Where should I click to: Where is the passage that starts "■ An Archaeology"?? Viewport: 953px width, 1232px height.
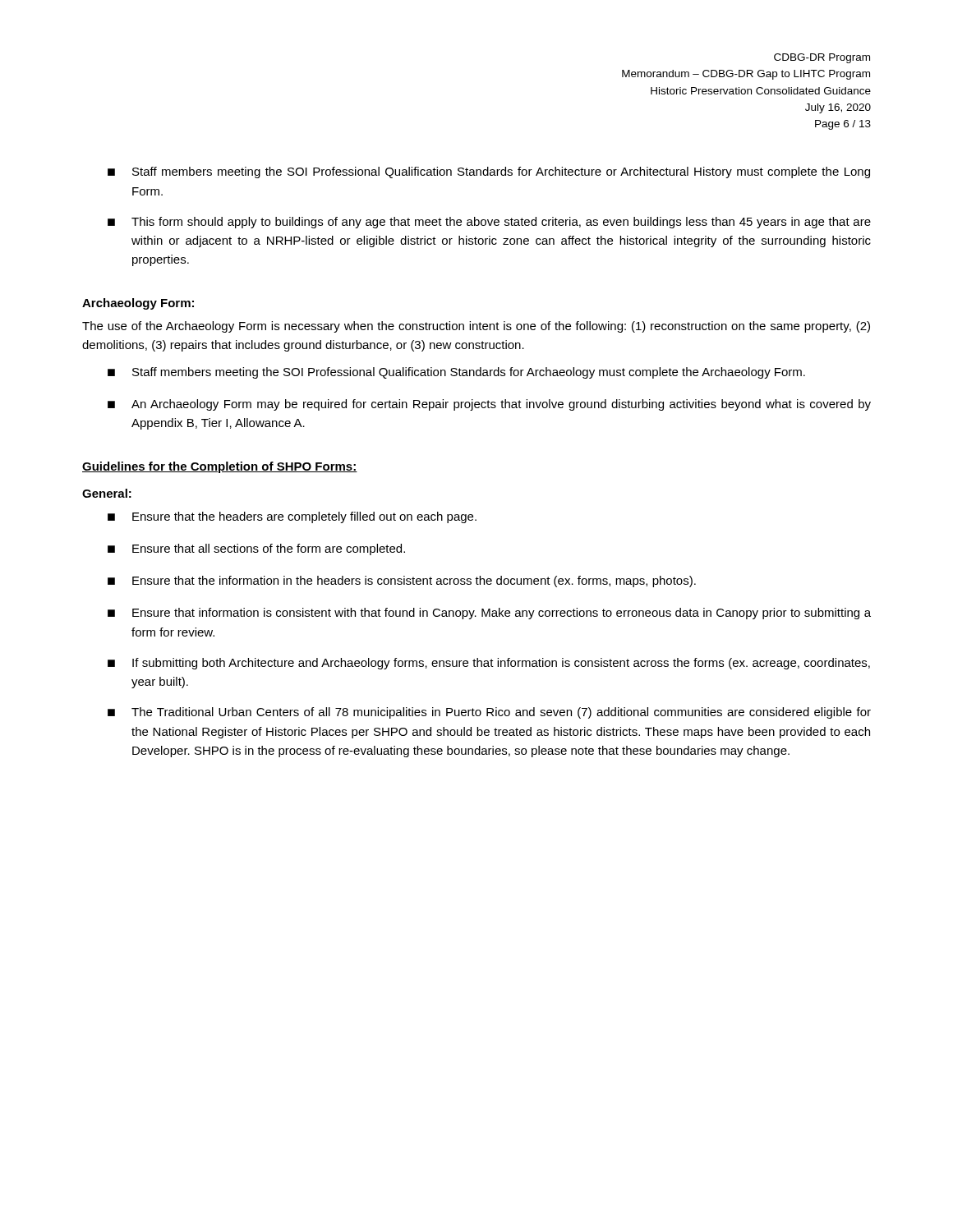tap(489, 413)
